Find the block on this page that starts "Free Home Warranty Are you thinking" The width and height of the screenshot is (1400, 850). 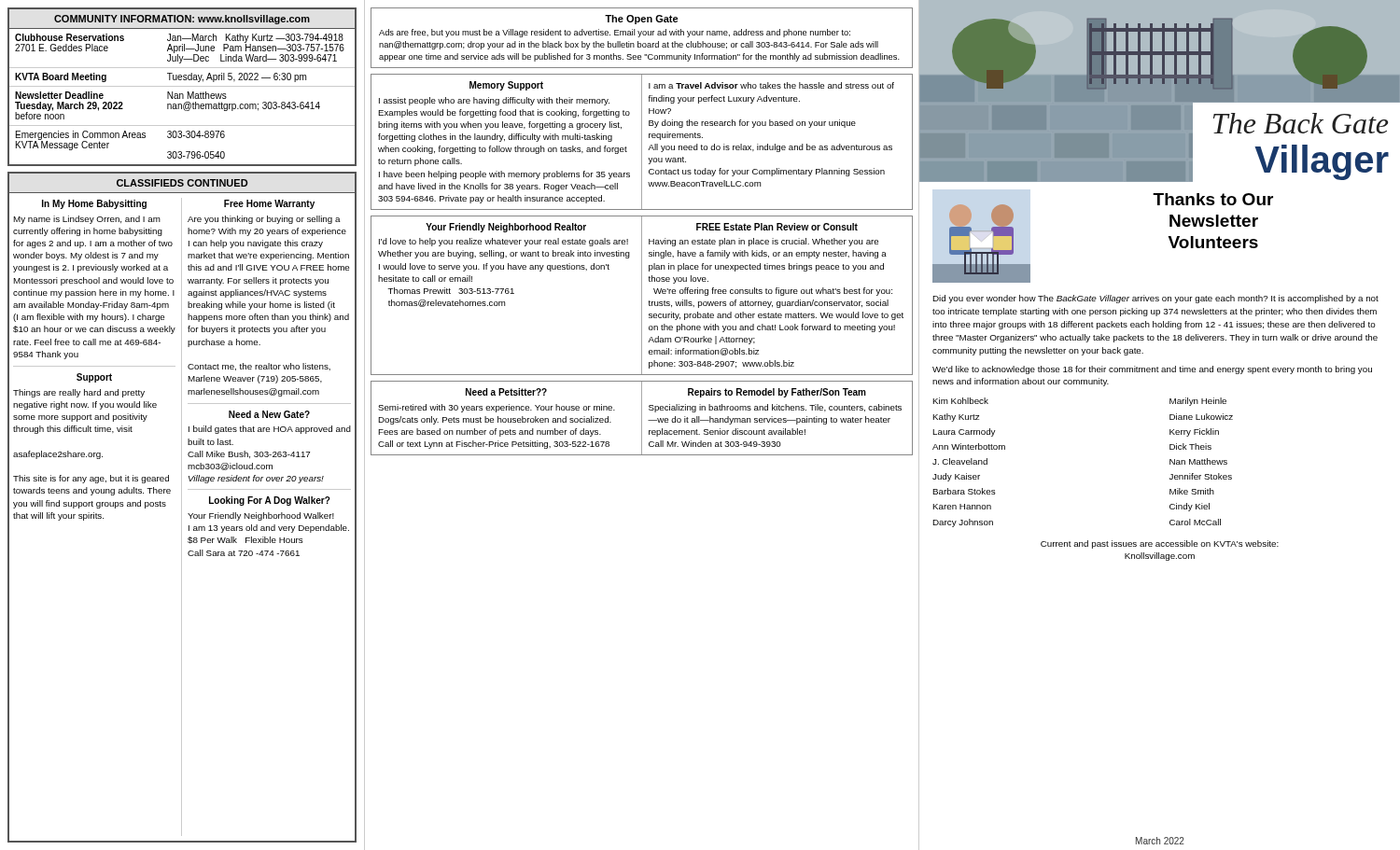[269, 297]
